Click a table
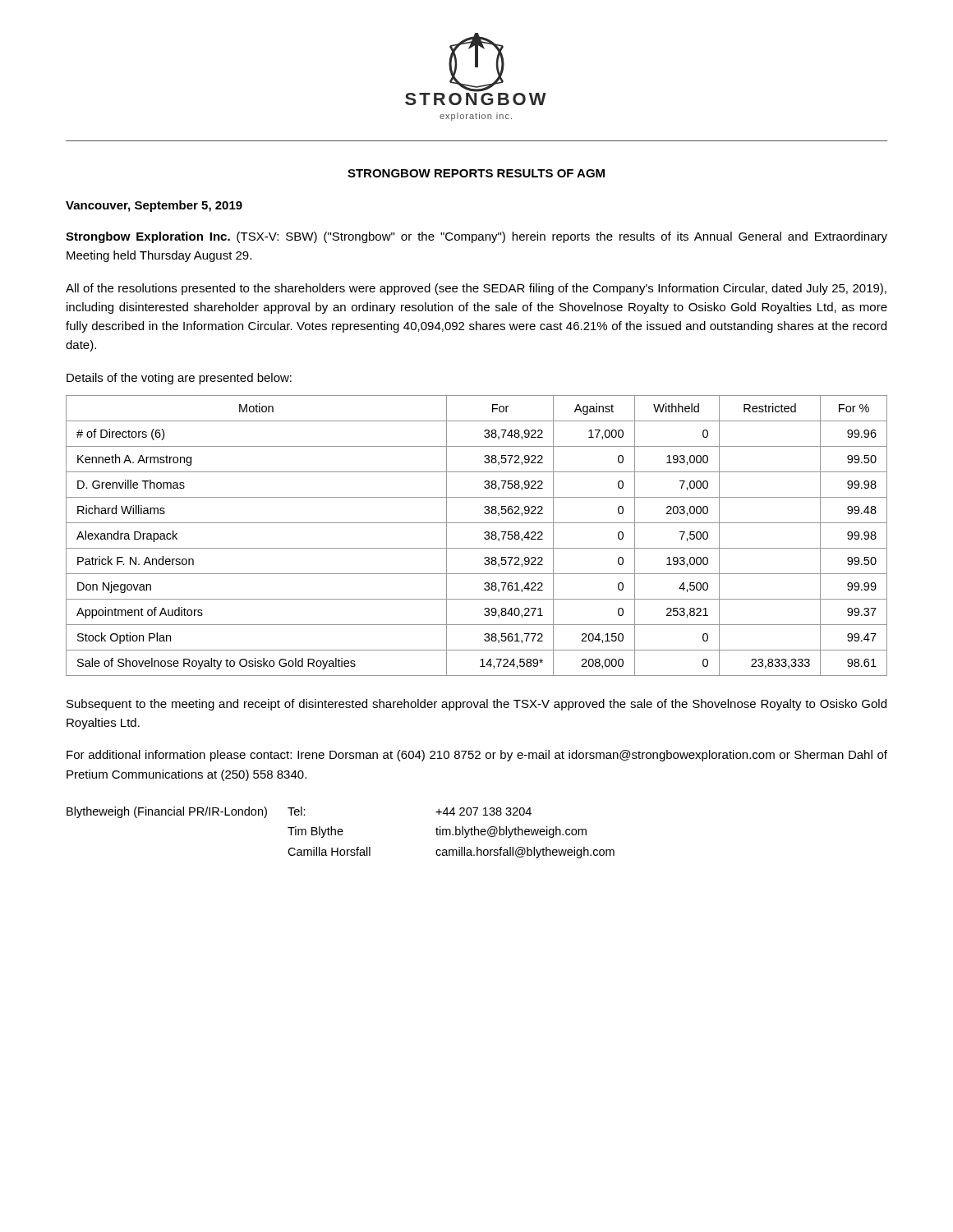 476,535
